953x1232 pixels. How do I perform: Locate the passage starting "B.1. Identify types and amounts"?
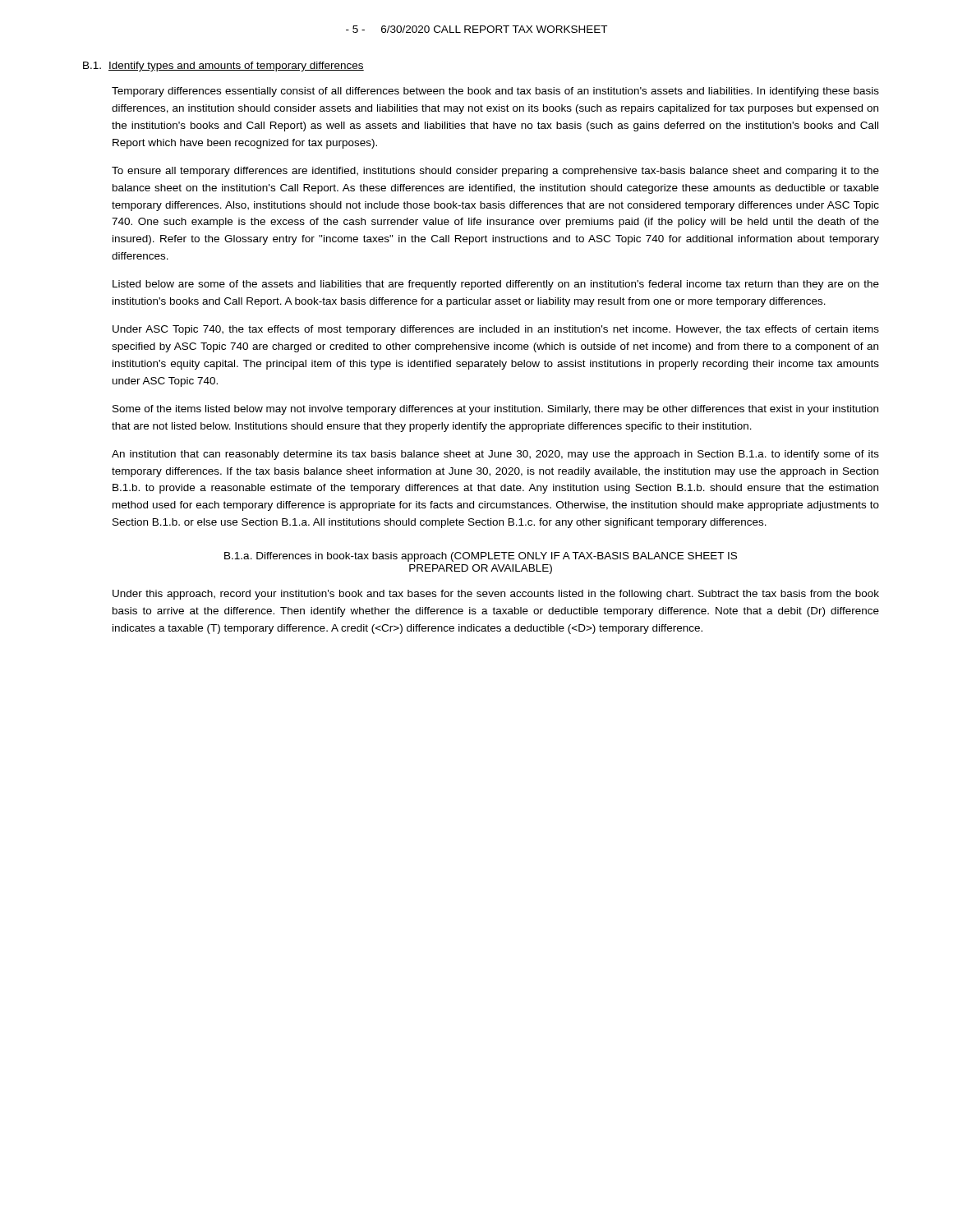(223, 65)
